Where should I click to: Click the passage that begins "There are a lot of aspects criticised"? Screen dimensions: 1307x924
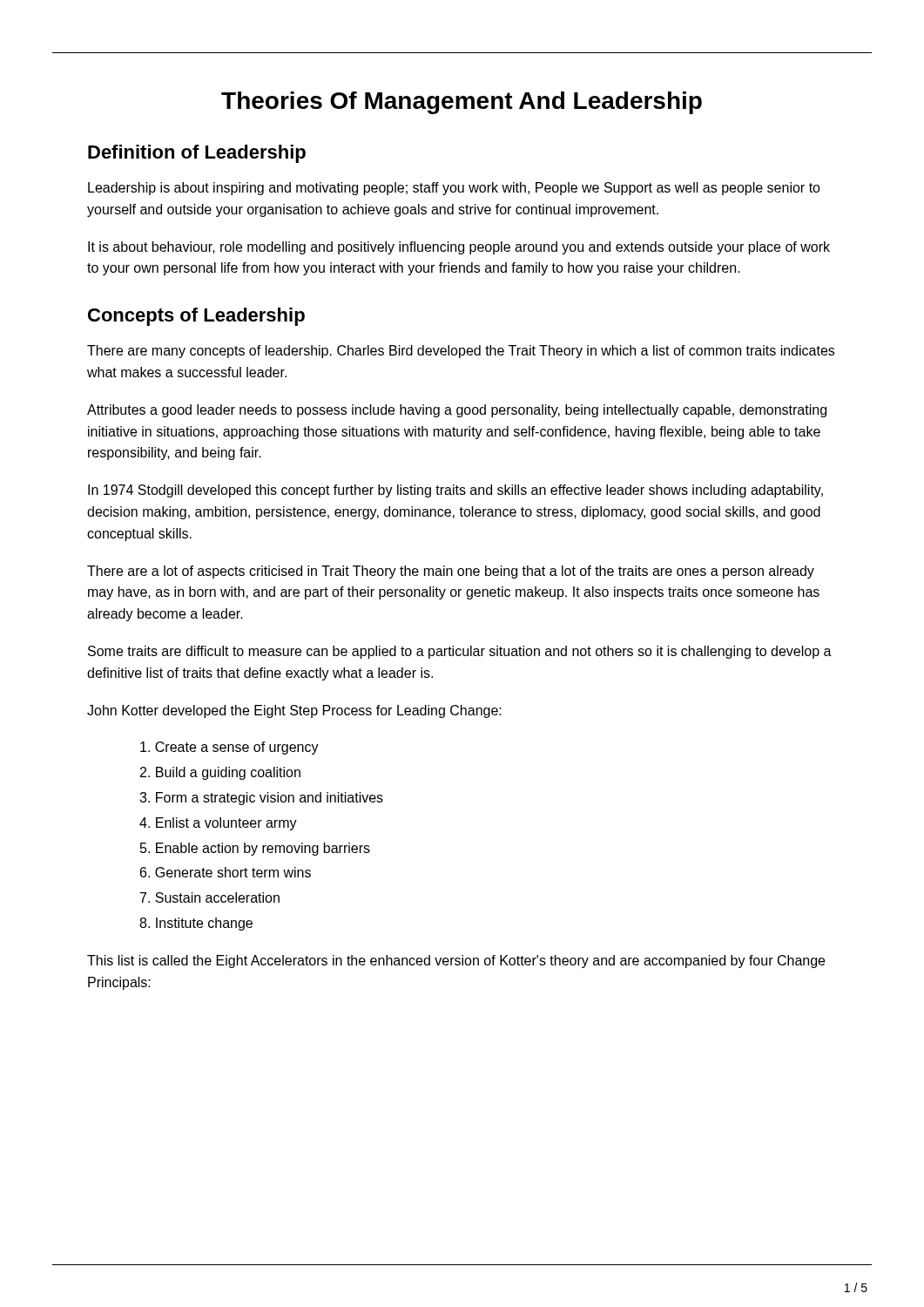pyautogui.click(x=453, y=592)
